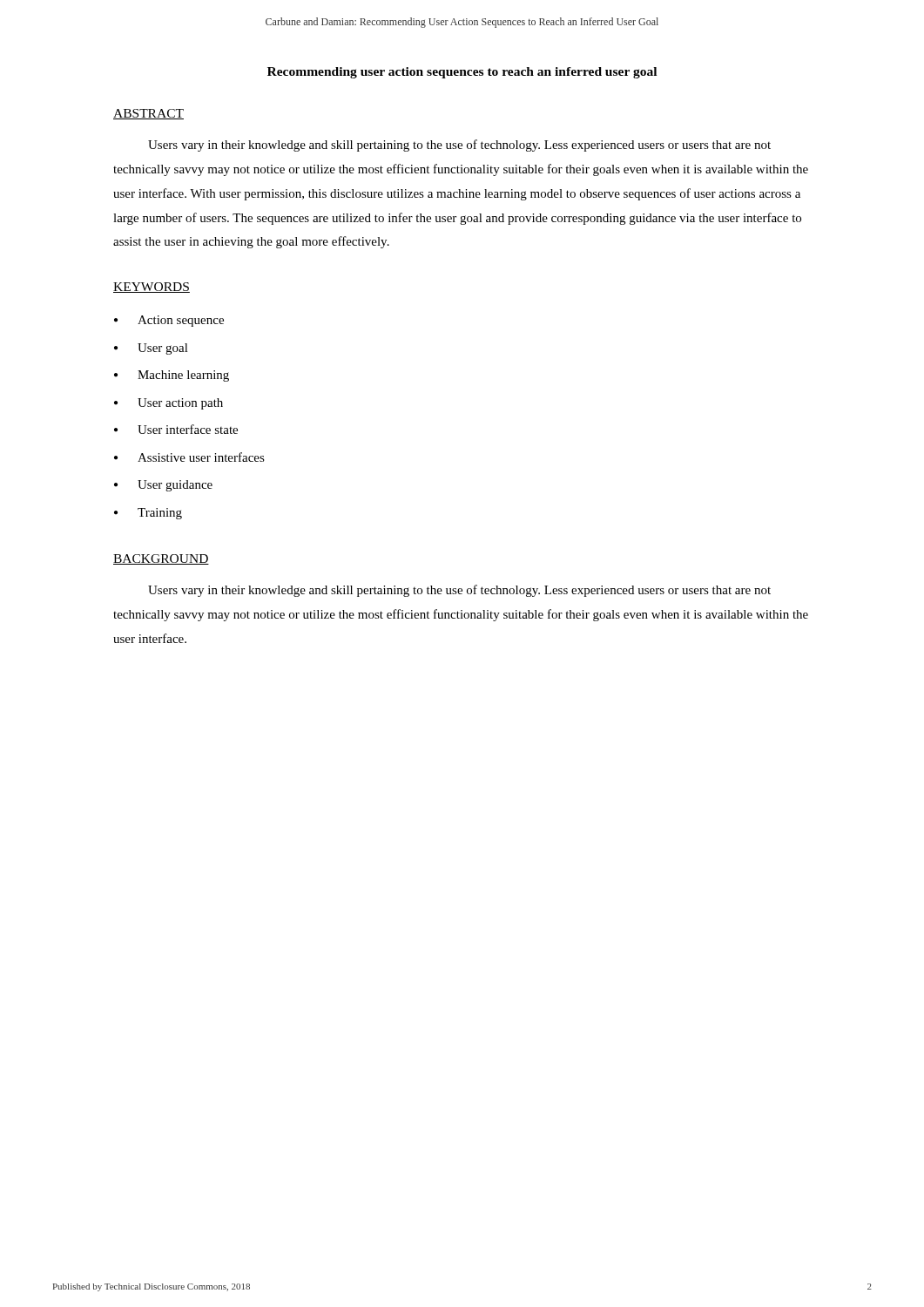Find the list item containing "User action path"
924x1307 pixels.
pos(180,402)
